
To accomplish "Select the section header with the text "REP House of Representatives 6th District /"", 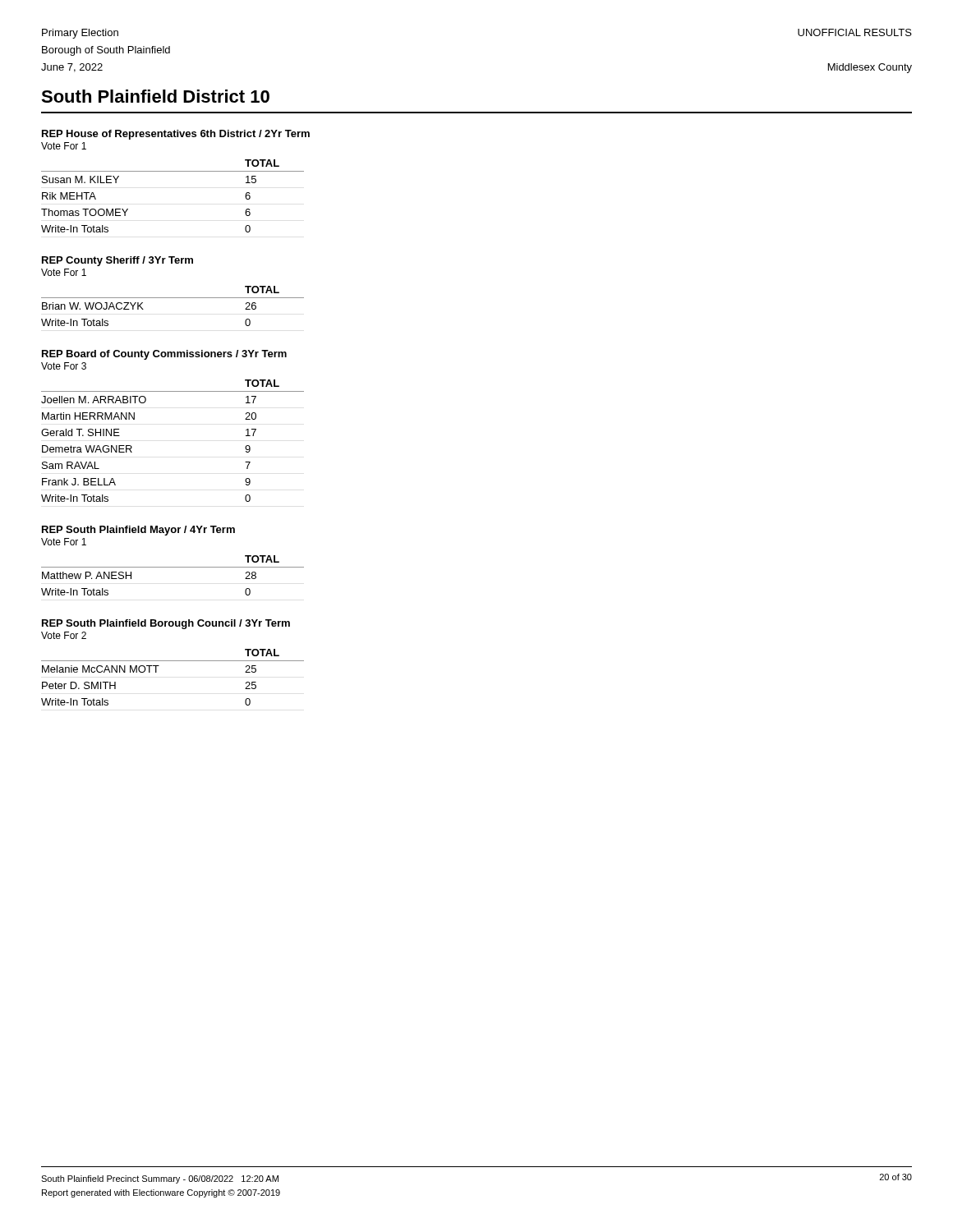I will click(x=176, y=133).
